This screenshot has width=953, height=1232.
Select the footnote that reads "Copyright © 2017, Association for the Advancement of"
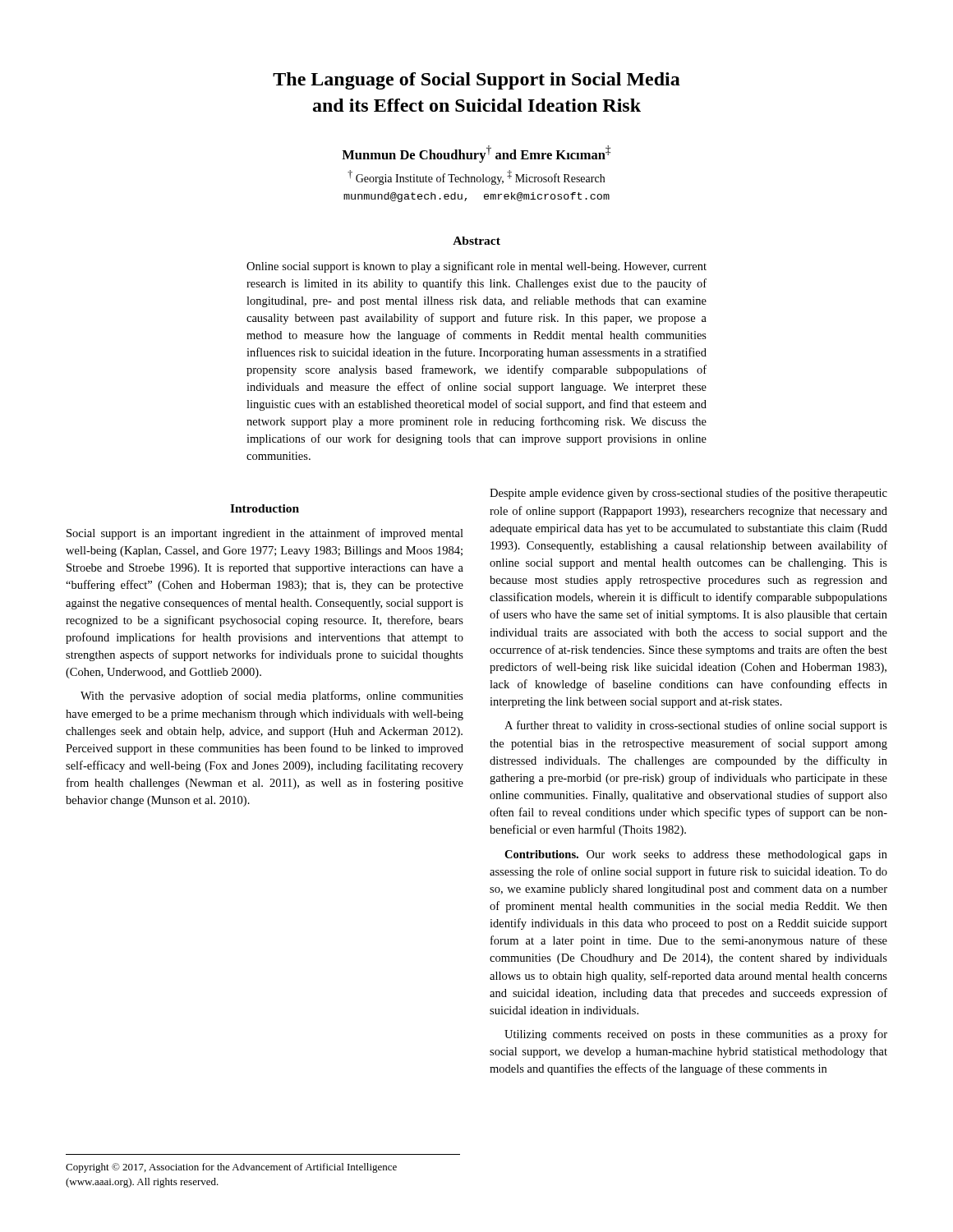[231, 1174]
